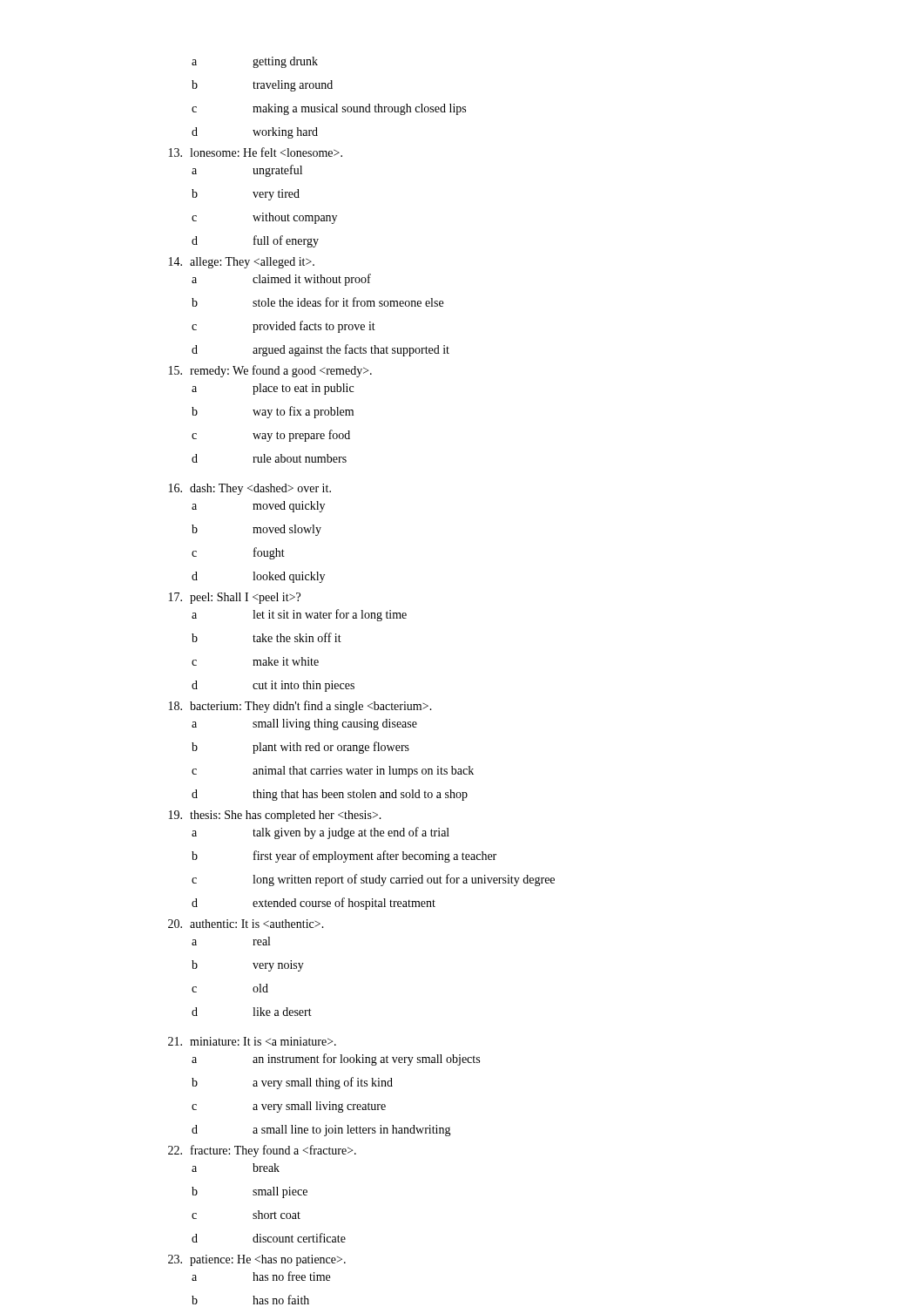
Task: Where does it say "dlike a desert"?
Action: point(252,1012)
